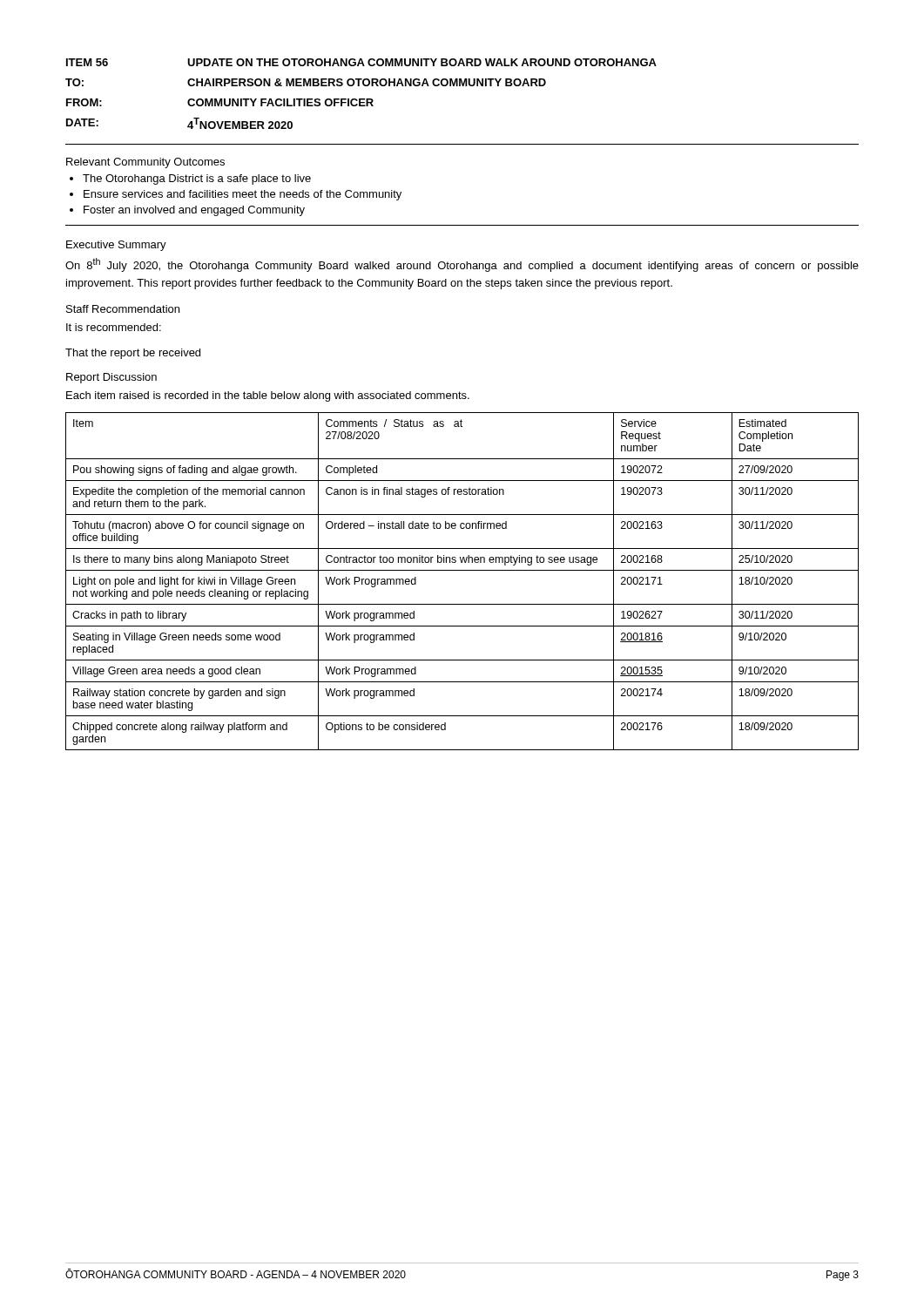Click on the text that says "Report Discussion"
924x1307 pixels.
pyautogui.click(x=111, y=377)
